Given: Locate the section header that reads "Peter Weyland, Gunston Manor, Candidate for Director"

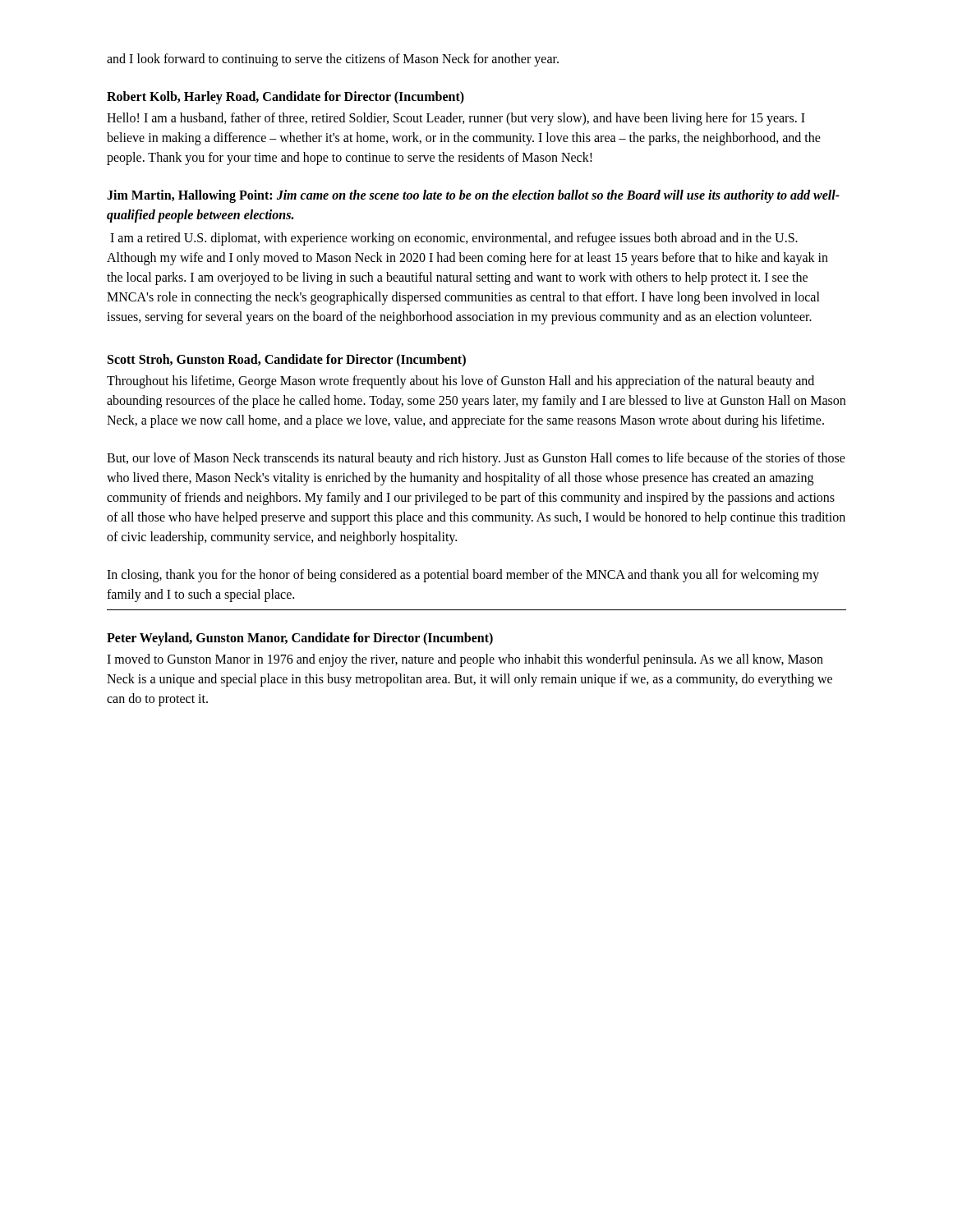Looking at the screenshot, I should coord(476,638).
